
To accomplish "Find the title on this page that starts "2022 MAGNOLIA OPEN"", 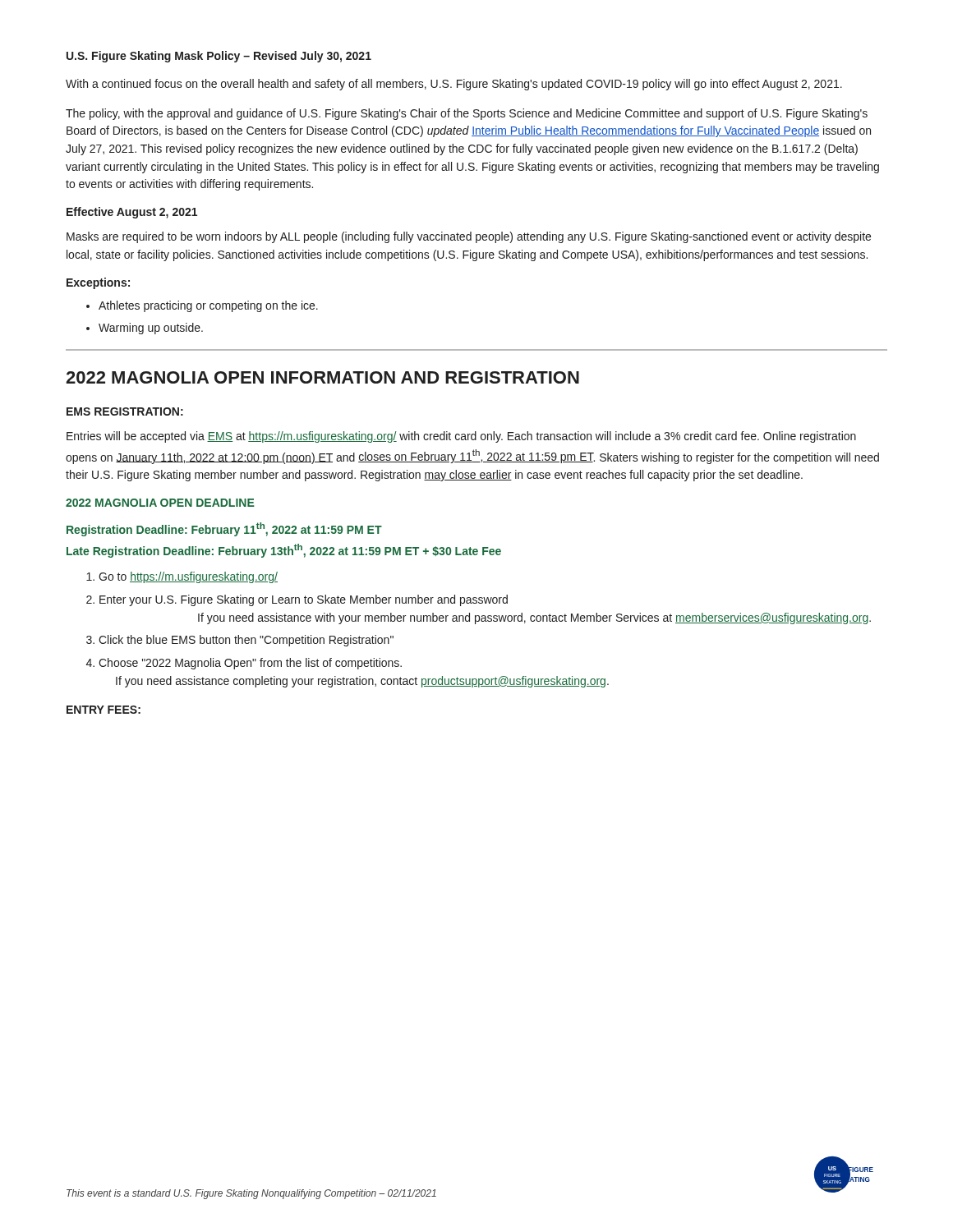I will 323,377.
